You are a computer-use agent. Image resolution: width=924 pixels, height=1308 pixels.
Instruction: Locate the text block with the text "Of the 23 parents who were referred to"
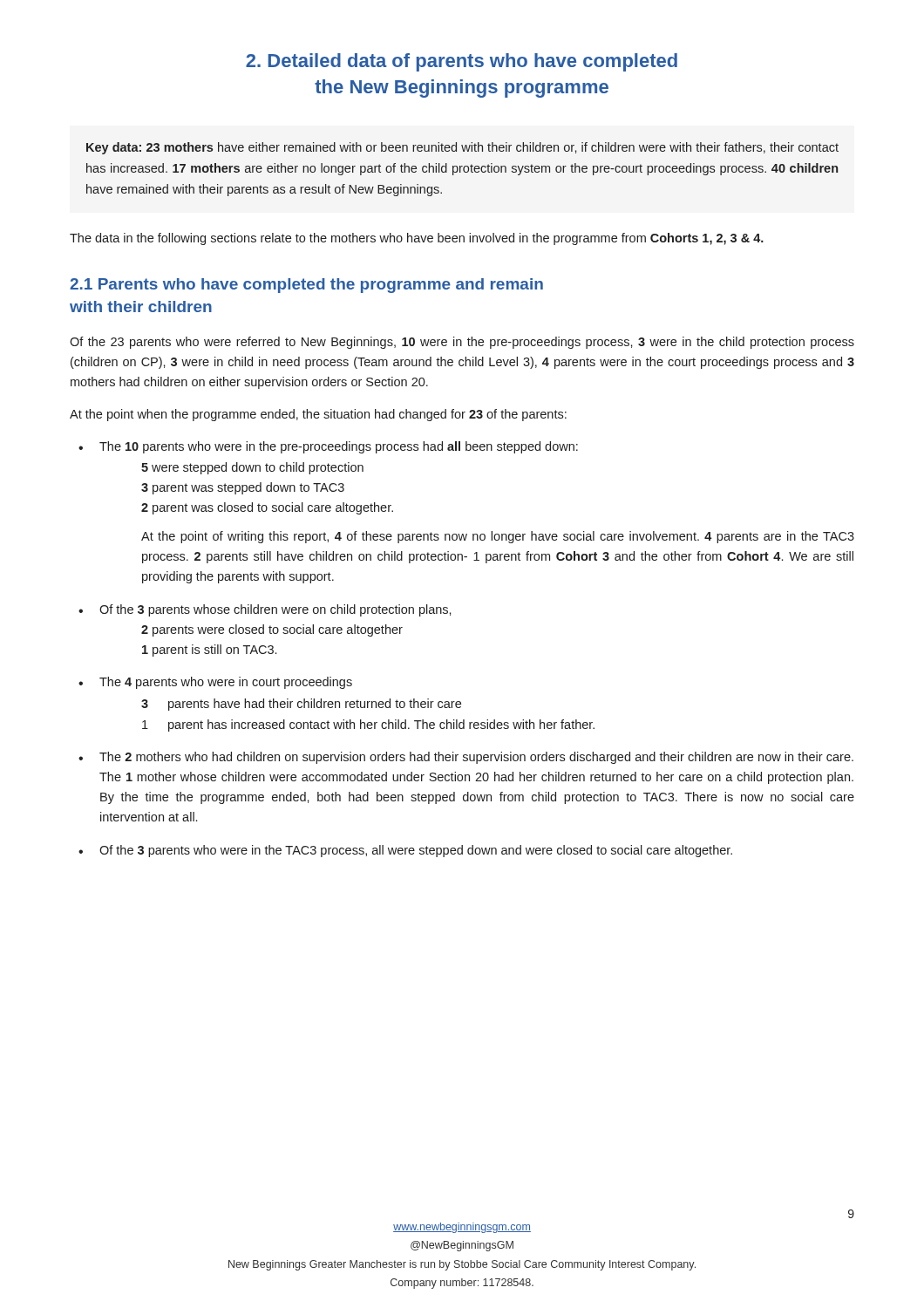(462, 362)
